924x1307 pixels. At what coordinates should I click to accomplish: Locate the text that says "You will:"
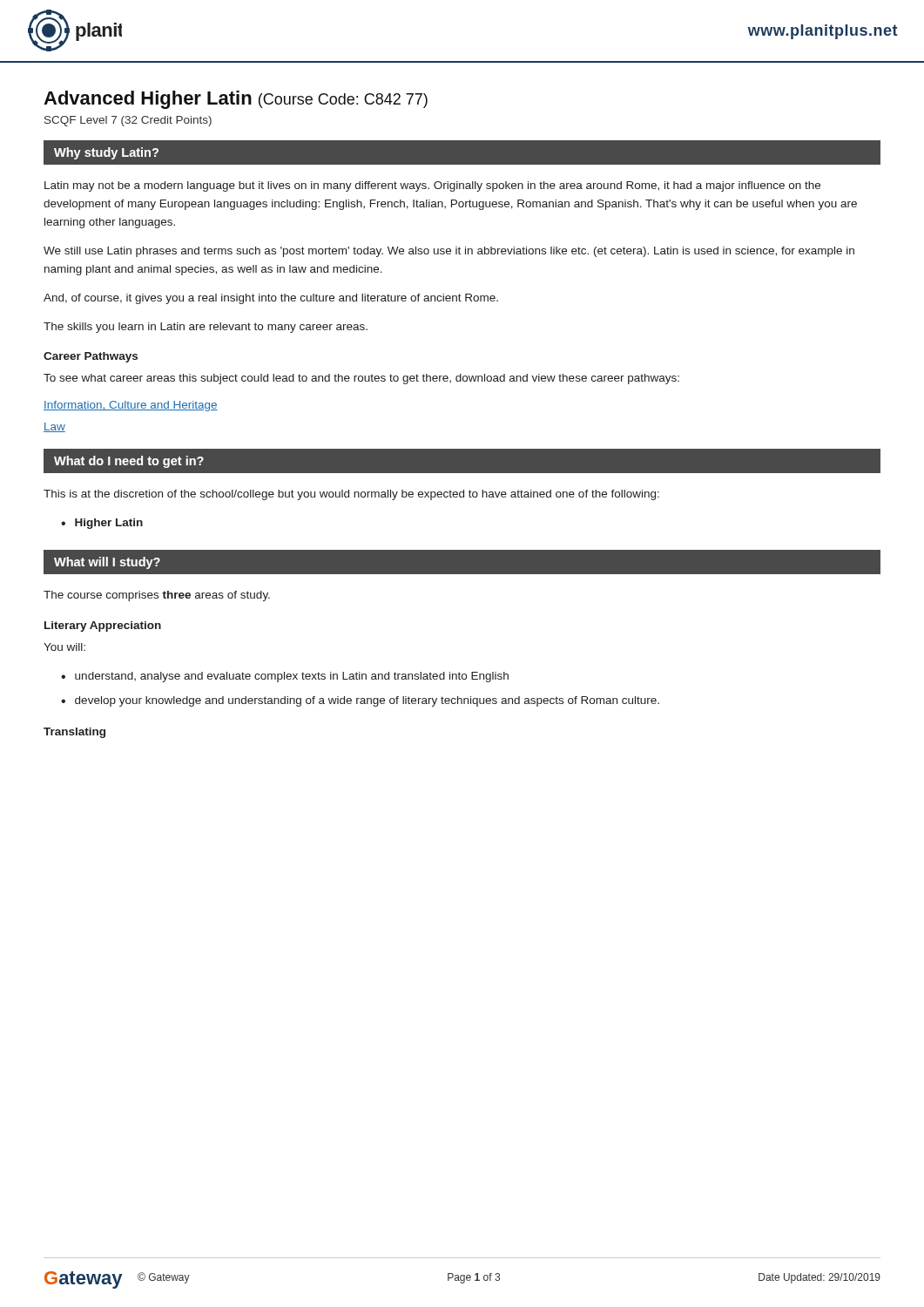pyautogui.click(x=65, y=647)
